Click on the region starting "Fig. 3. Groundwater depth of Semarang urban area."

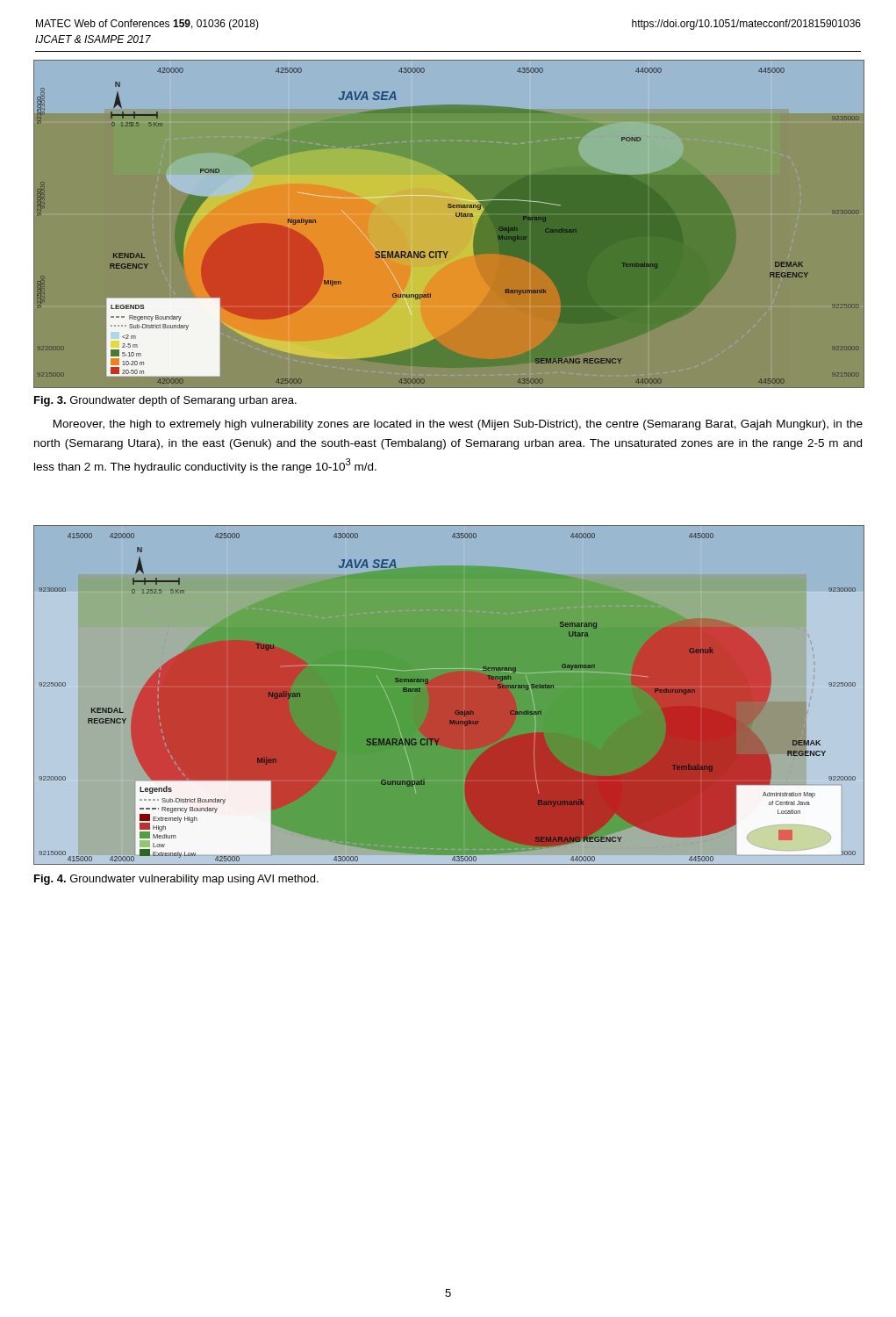tap(165, 400)
